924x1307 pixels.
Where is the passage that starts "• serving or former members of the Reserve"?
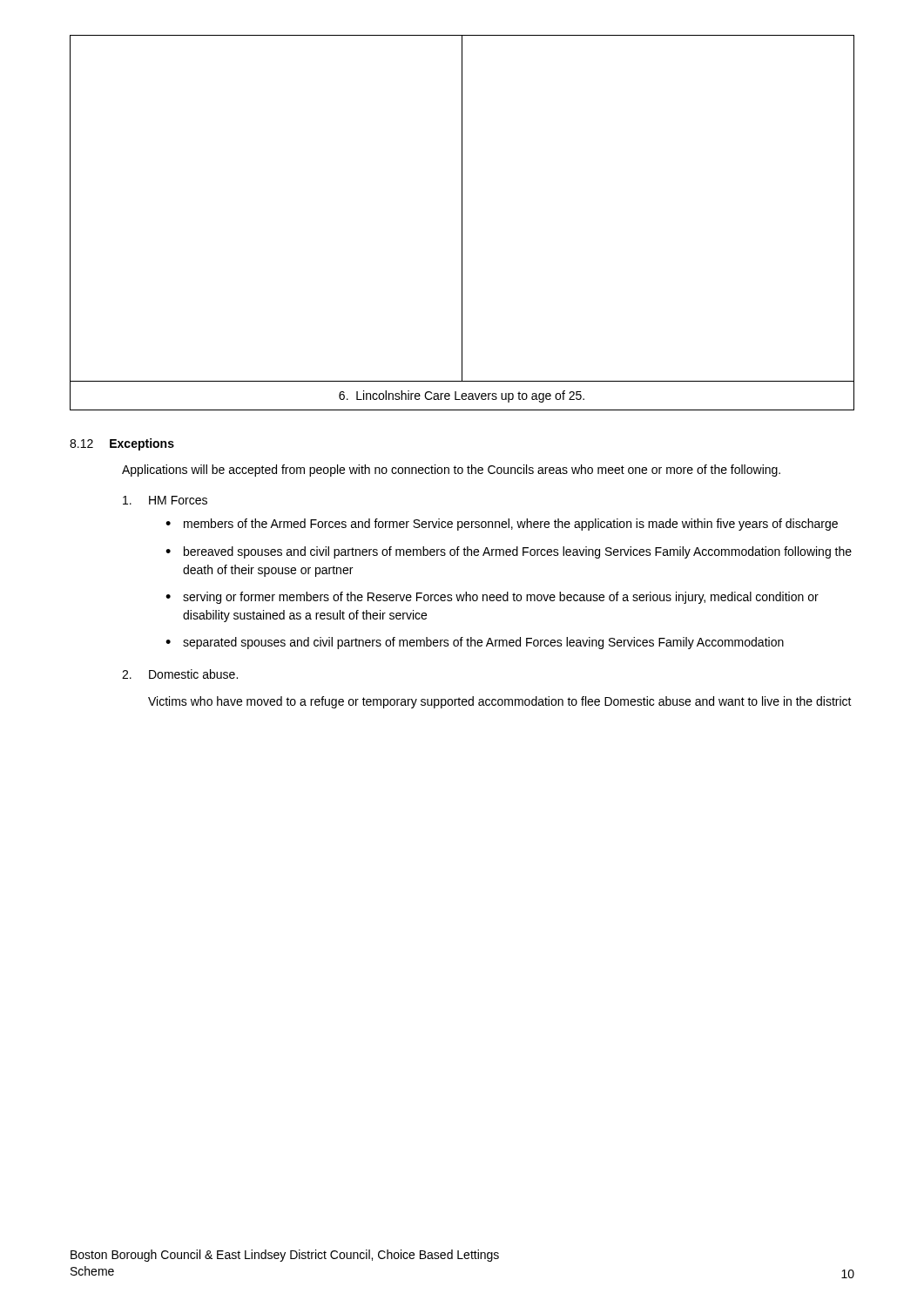click(510, 606)
